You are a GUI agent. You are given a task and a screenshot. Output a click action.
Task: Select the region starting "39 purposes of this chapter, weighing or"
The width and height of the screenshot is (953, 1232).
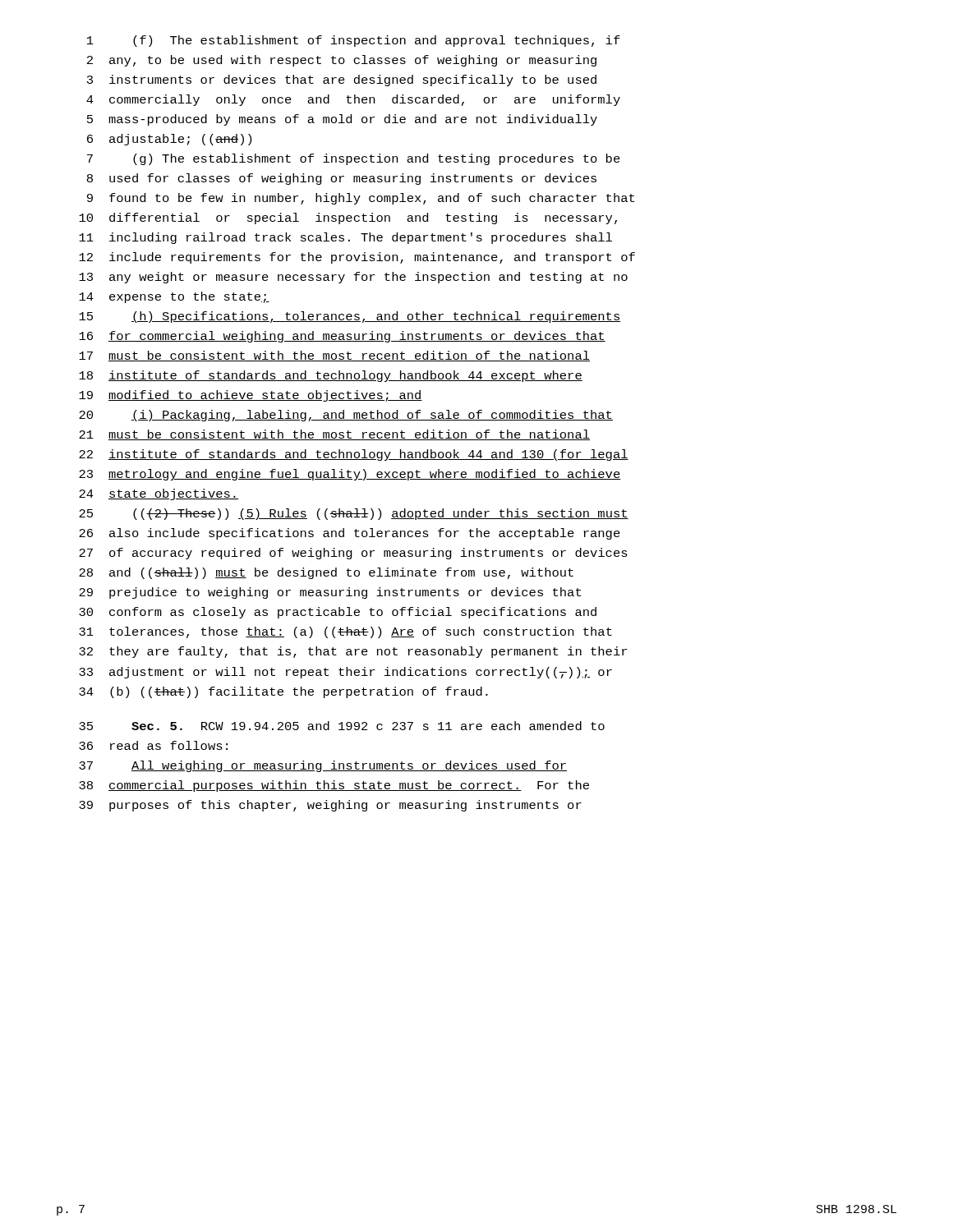click(476, 805)
